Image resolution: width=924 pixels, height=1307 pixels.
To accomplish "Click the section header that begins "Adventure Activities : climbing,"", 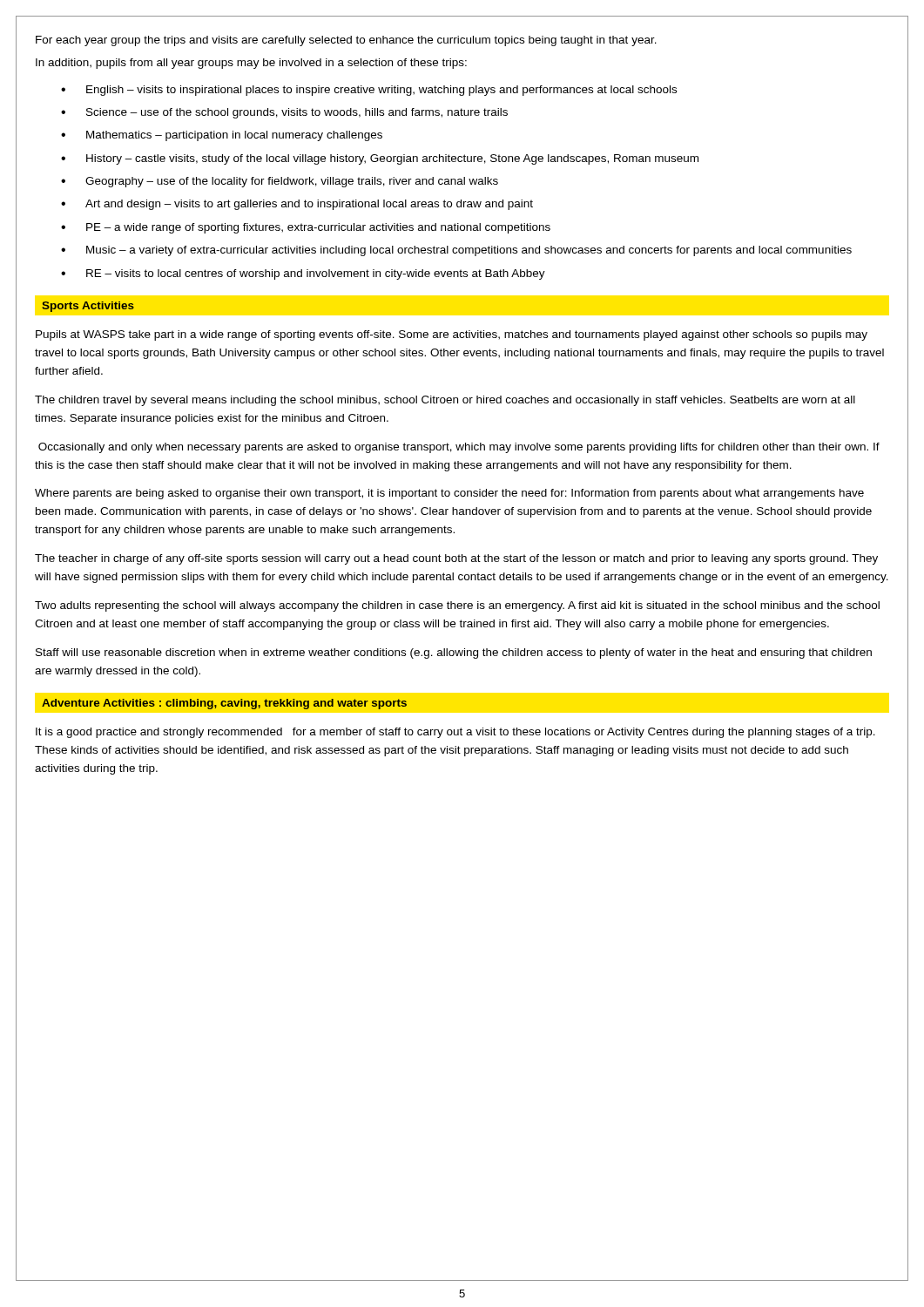I will [224, 703].
